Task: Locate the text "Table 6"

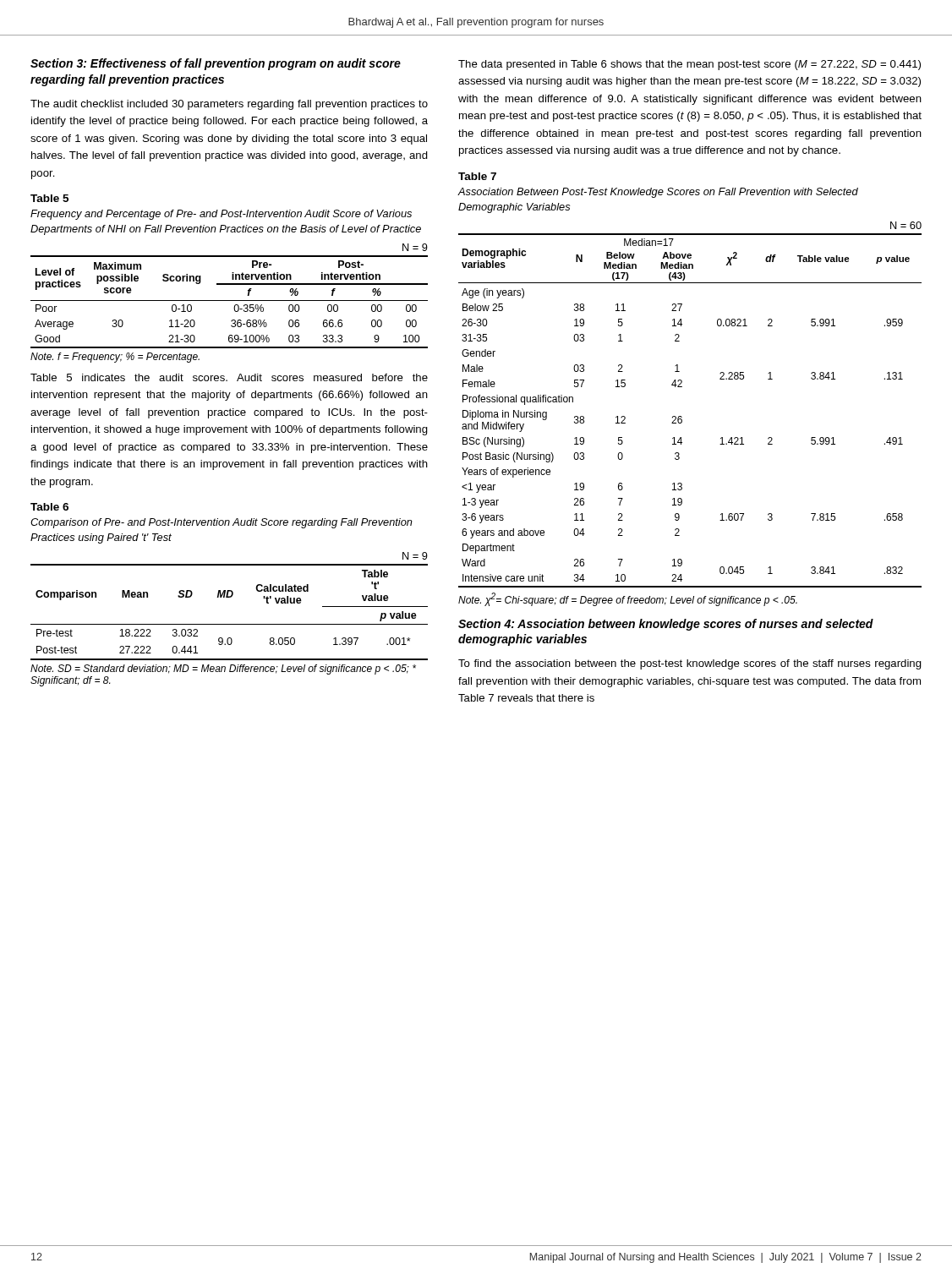Action: [x=50, y=507]
